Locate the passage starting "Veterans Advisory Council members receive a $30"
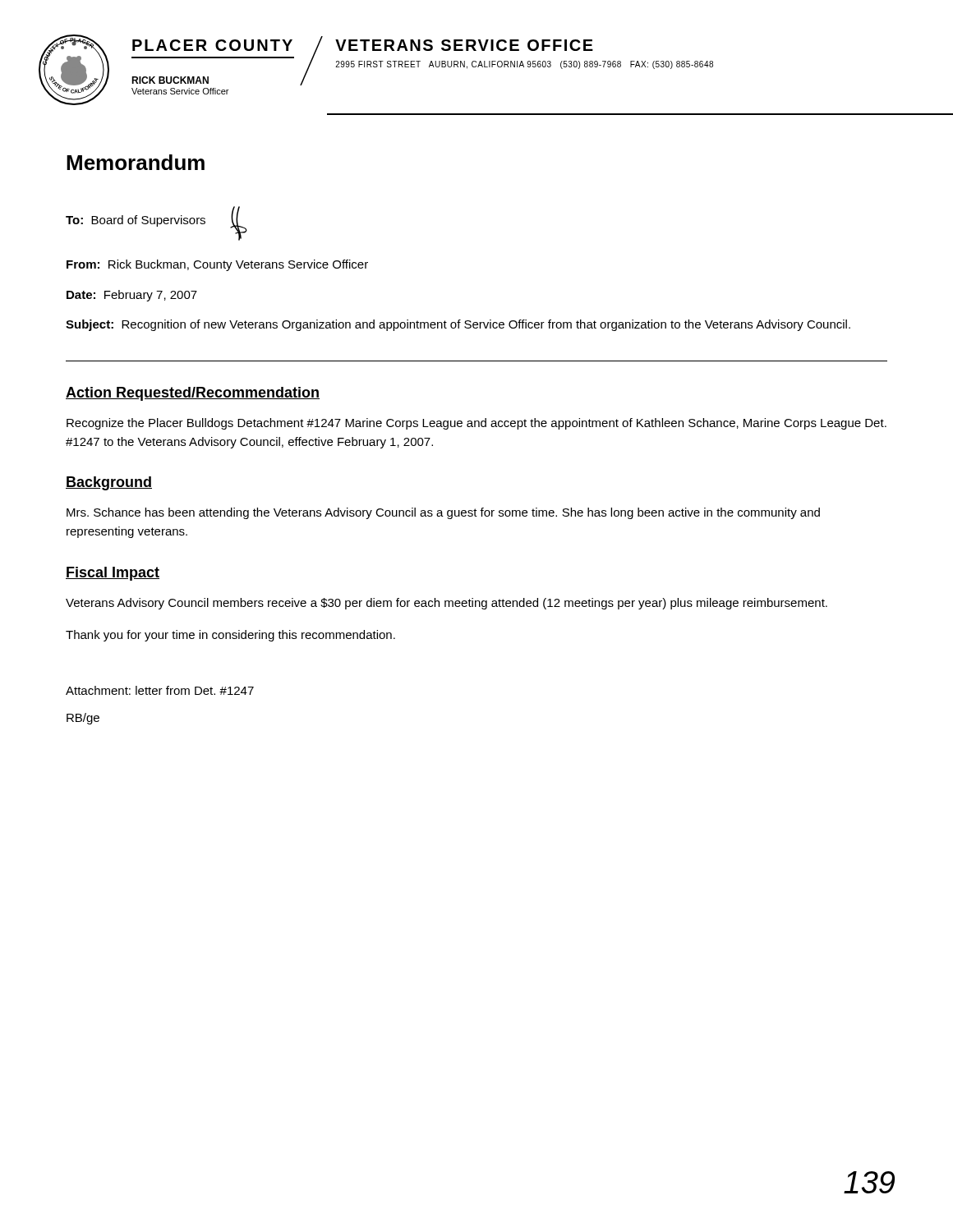This screenshot has width=953, height=1232. pos(447,602)
